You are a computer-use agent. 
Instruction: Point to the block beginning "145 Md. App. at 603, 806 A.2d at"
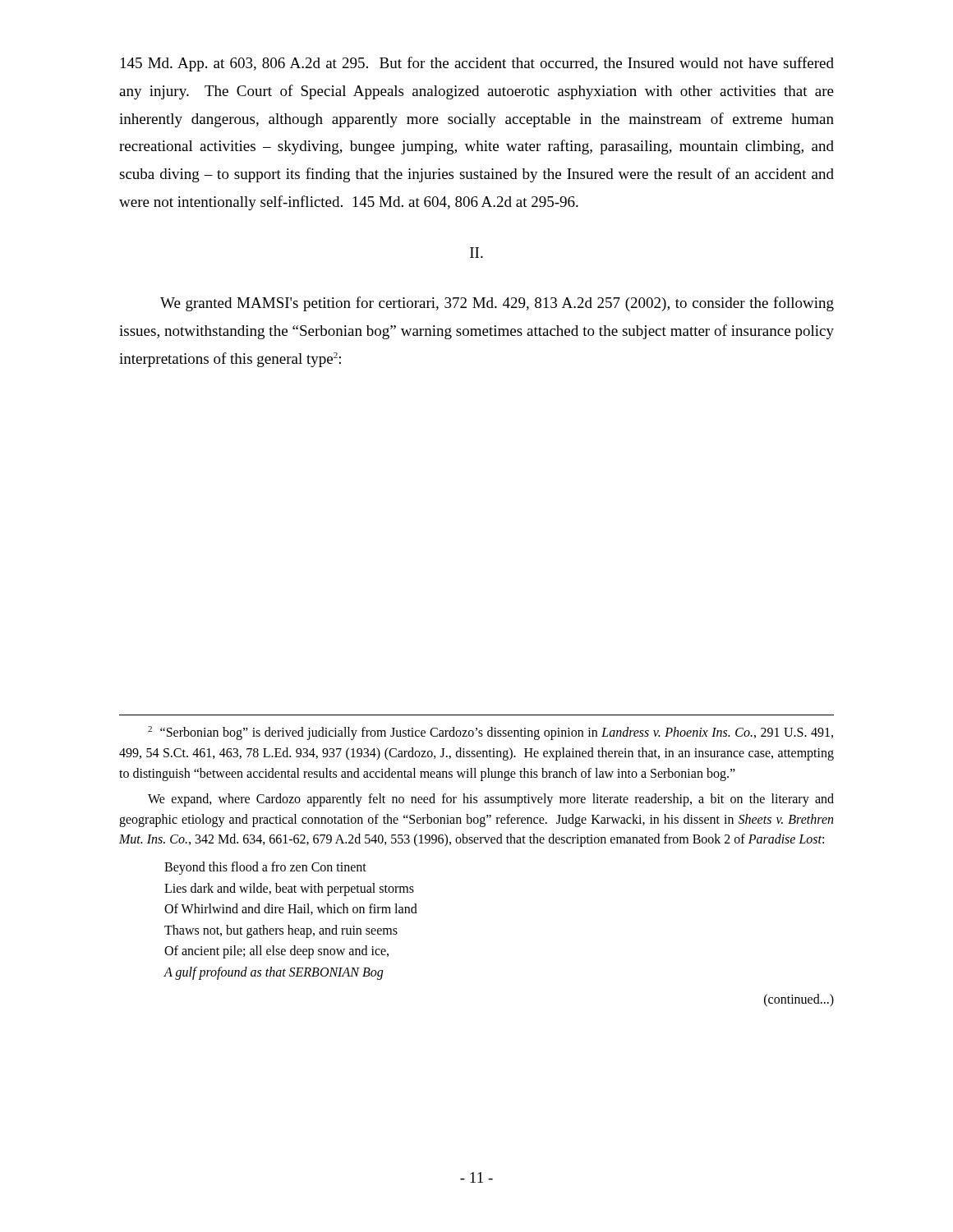(476, 132)
